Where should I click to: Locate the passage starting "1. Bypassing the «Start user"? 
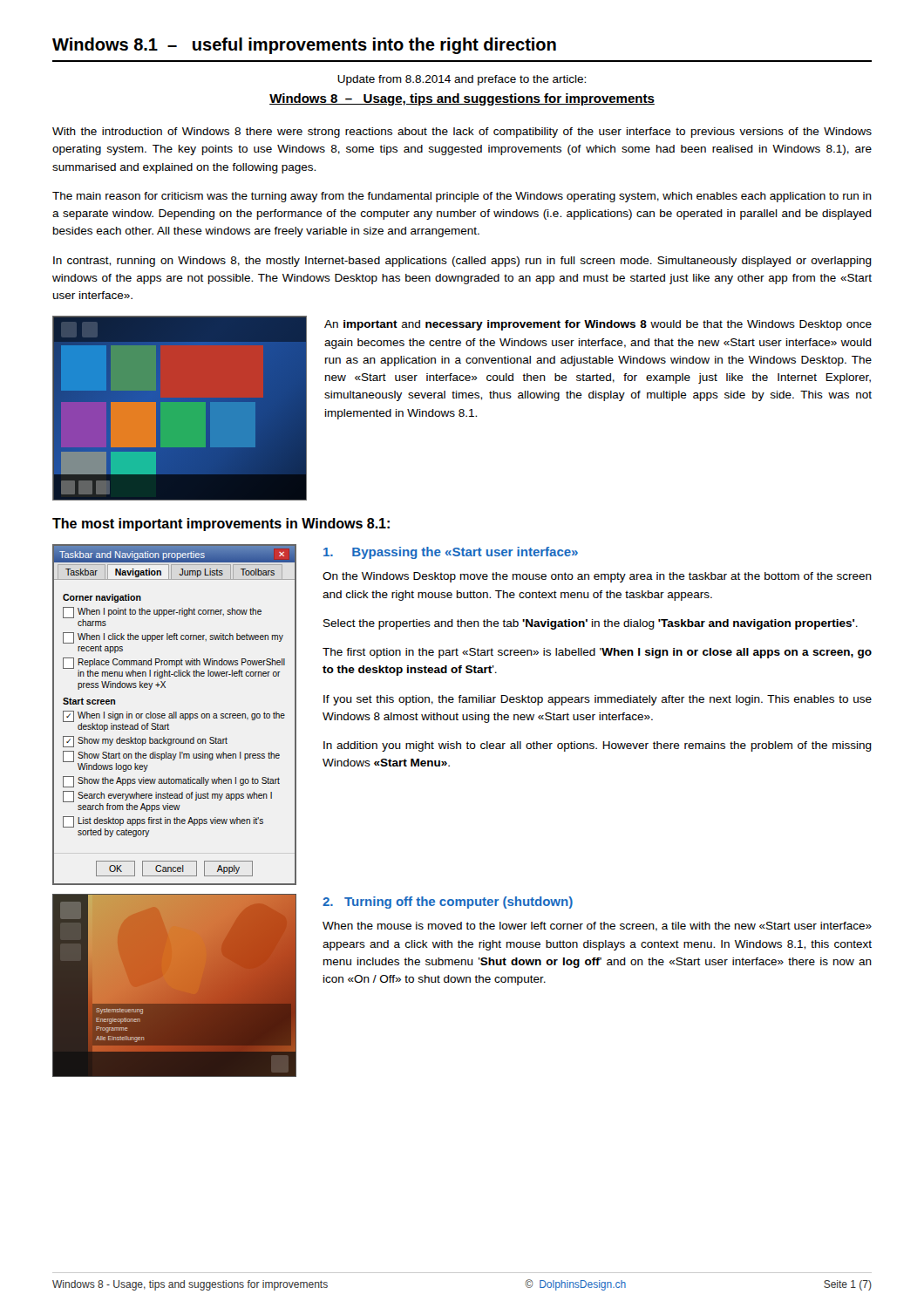click(x=450, y=552)
